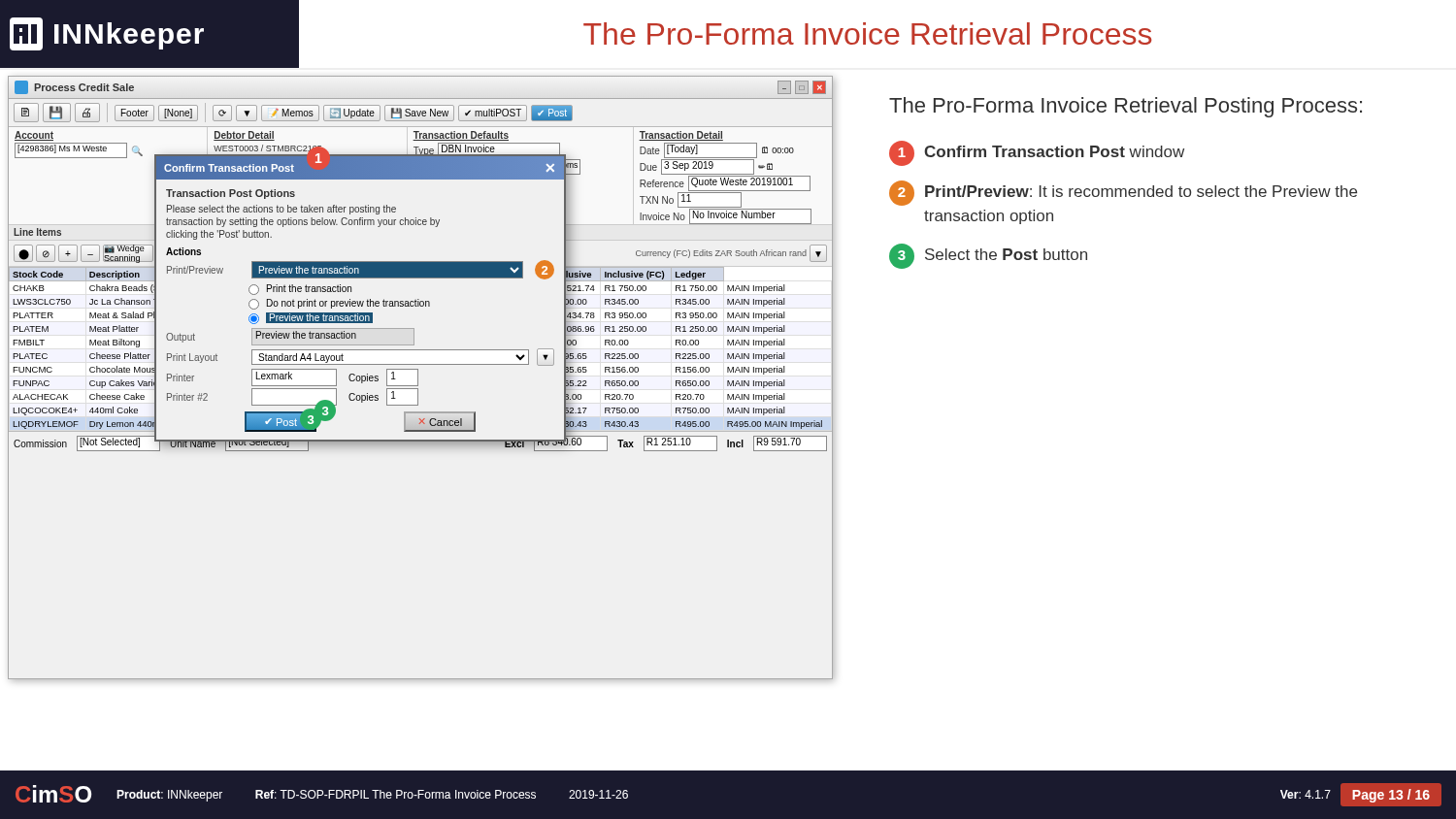Point to the block beginning "2 Print/Preview: It is recommended to select the"
Viewport: 1456px width, 819px height.
[x=1158, y=204]
